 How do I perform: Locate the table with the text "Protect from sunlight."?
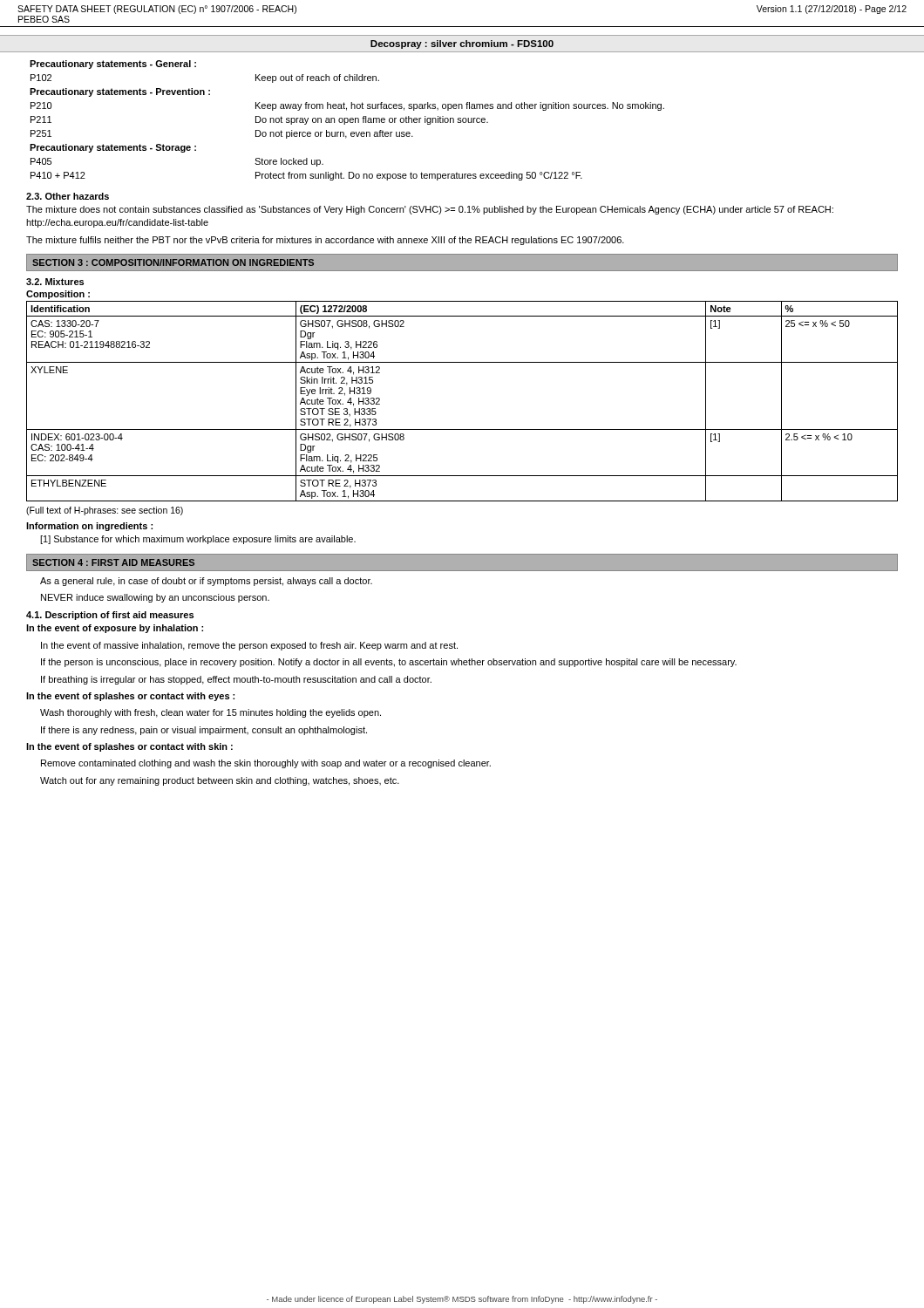pos(462,119)
